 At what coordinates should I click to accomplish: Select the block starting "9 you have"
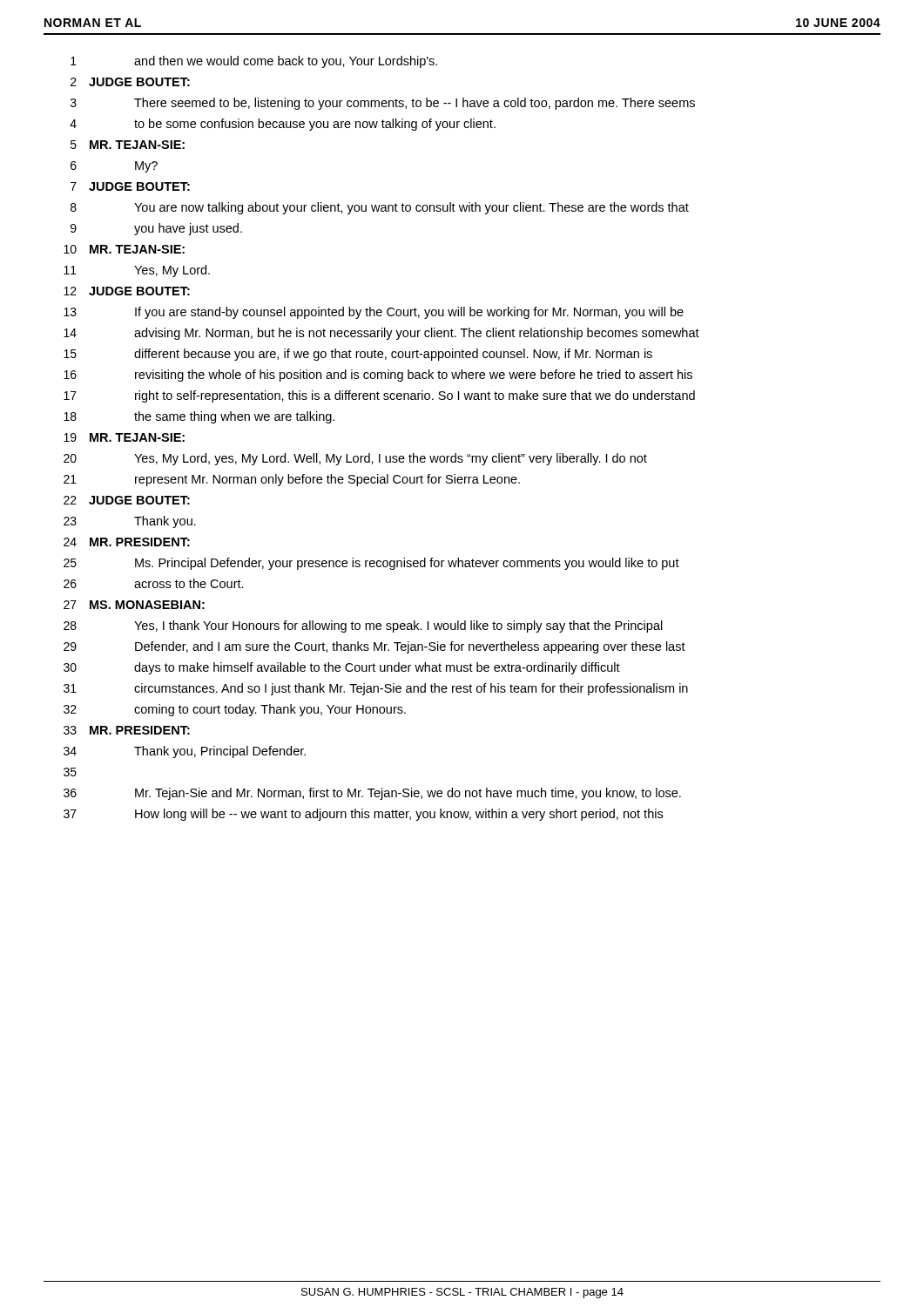pos(156,229)
